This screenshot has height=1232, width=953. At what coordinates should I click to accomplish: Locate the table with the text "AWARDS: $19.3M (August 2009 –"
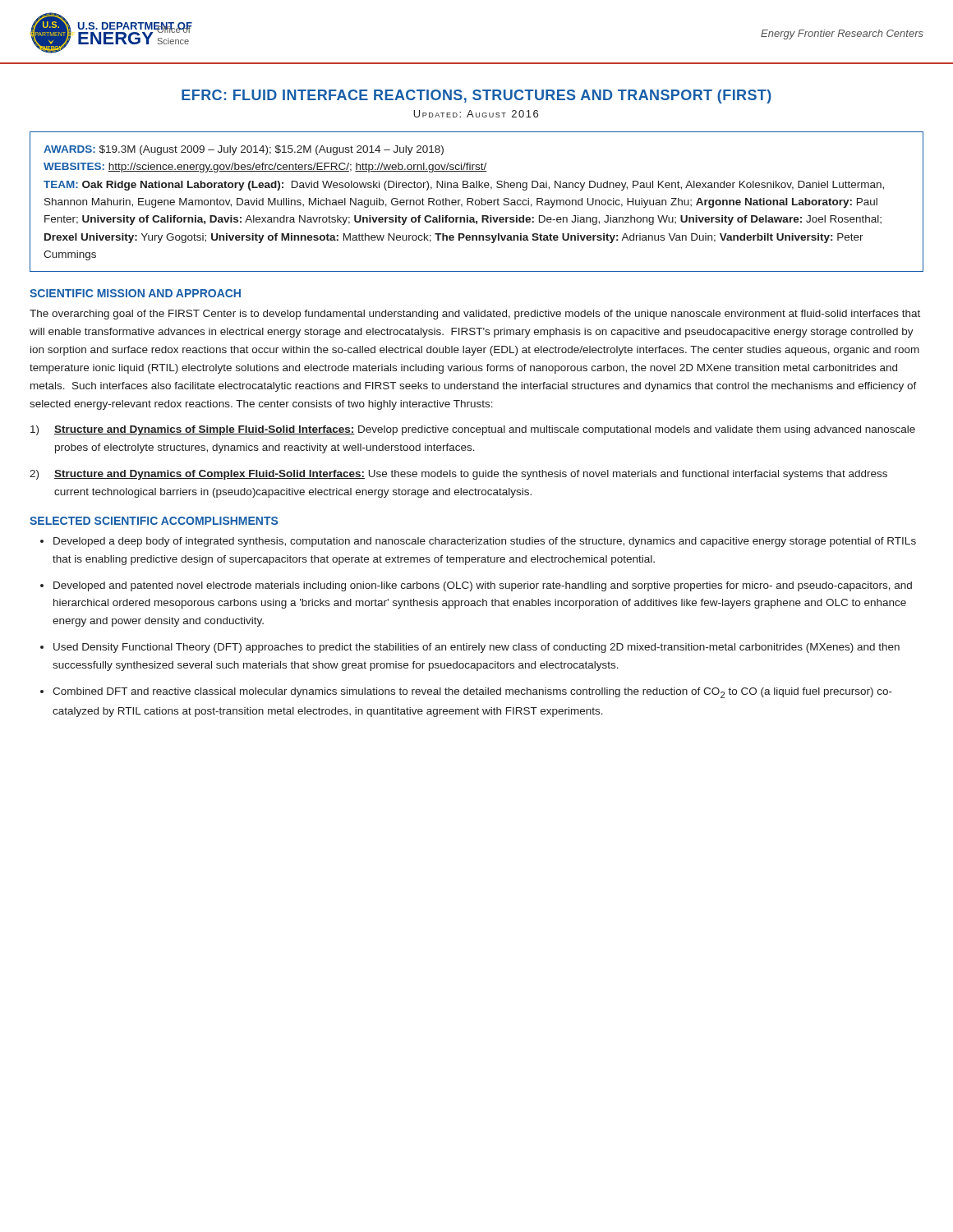[476, 202]
